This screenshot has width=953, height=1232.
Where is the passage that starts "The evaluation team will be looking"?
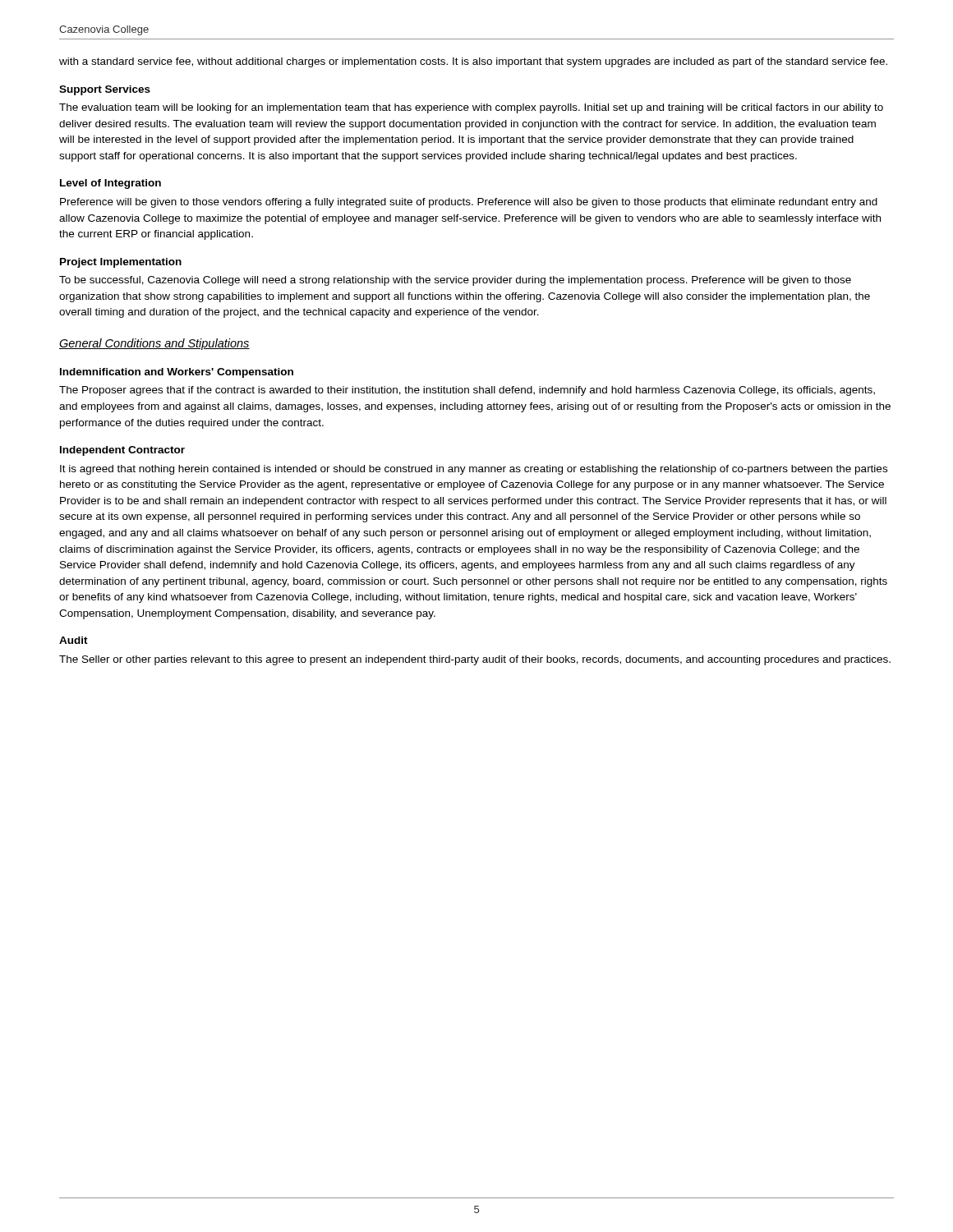click(476, 132)
